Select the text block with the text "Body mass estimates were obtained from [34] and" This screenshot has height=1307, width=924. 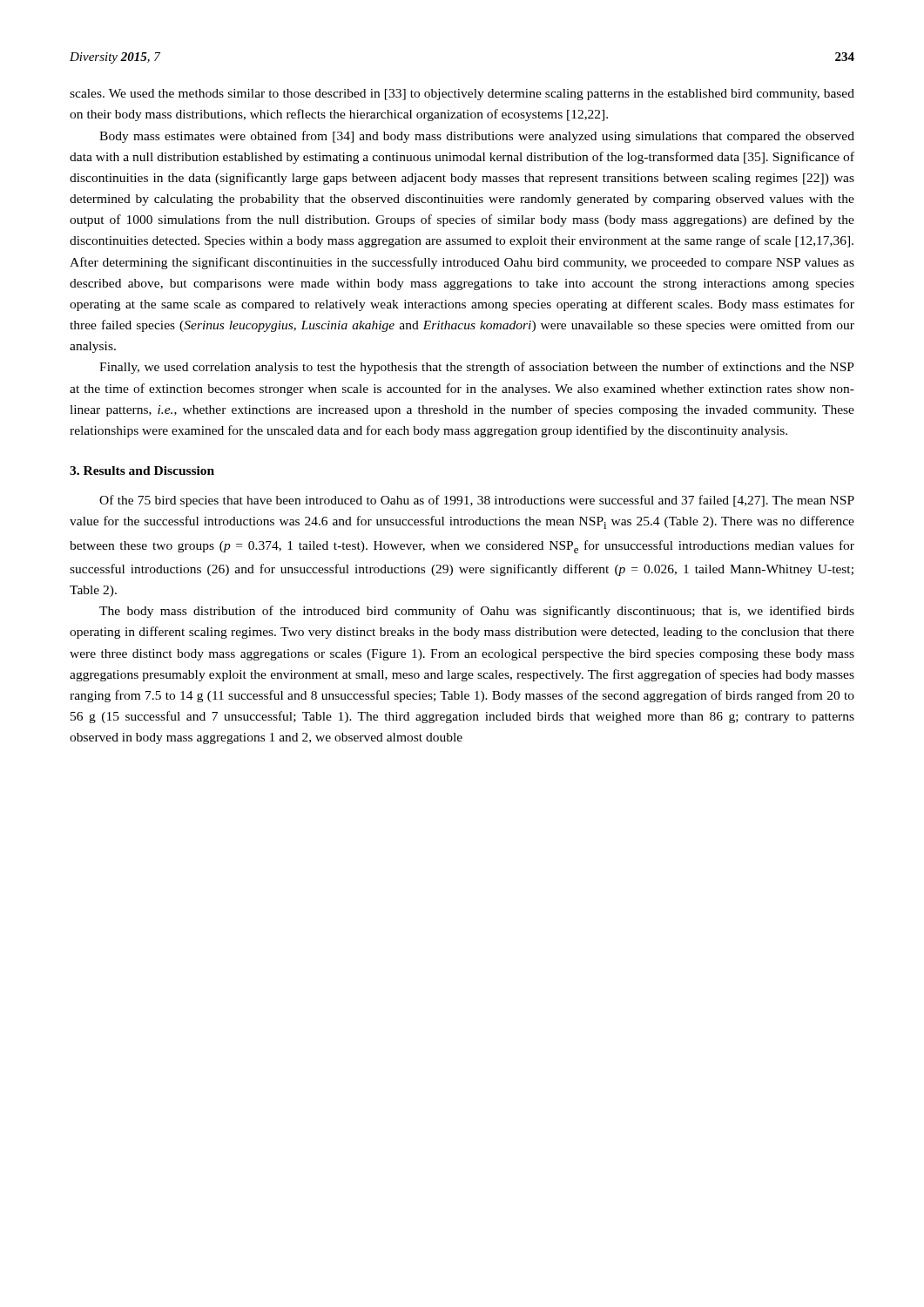coord(462,241)
